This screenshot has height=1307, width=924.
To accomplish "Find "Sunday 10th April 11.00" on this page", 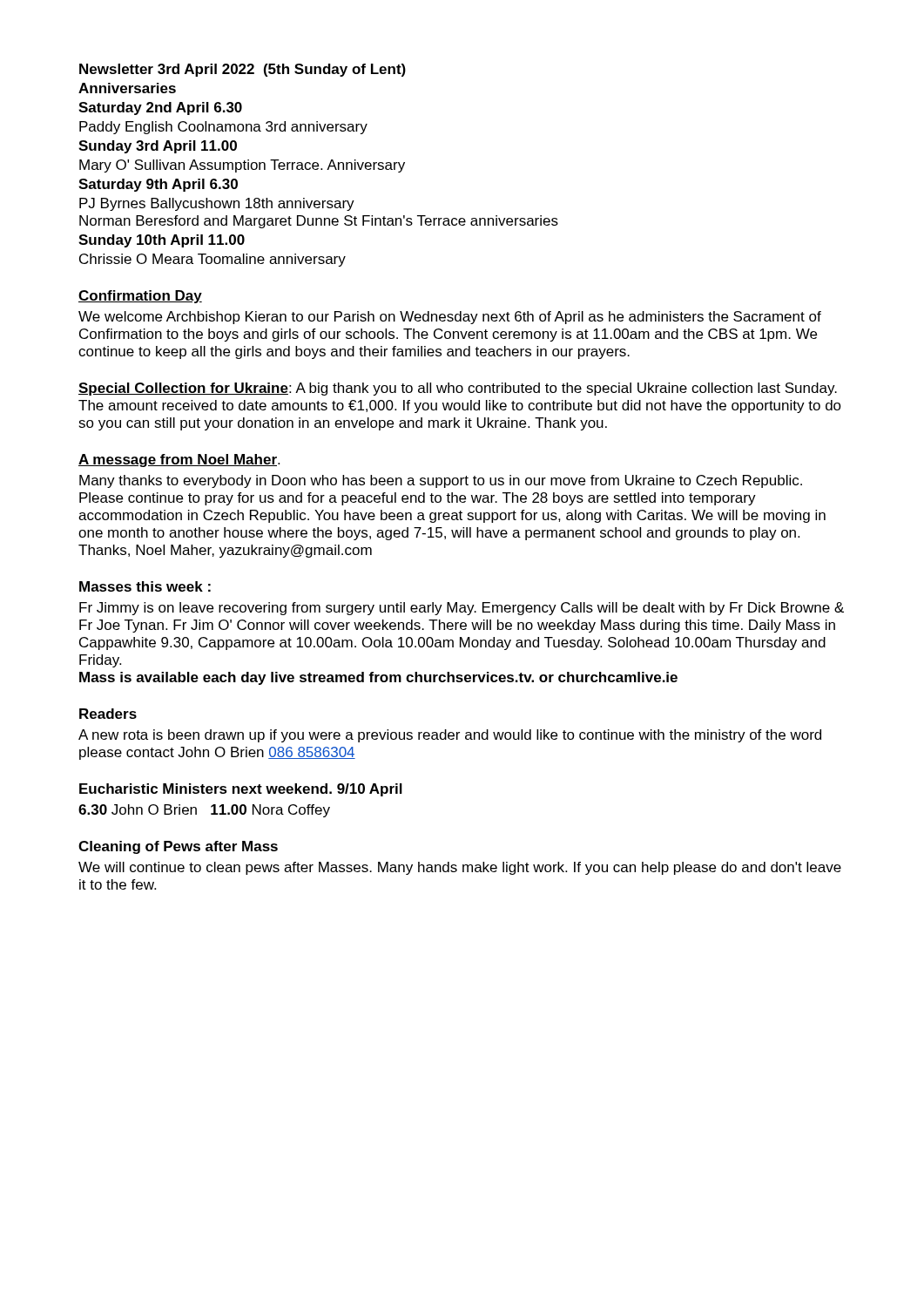I will [x=162, y=240].
